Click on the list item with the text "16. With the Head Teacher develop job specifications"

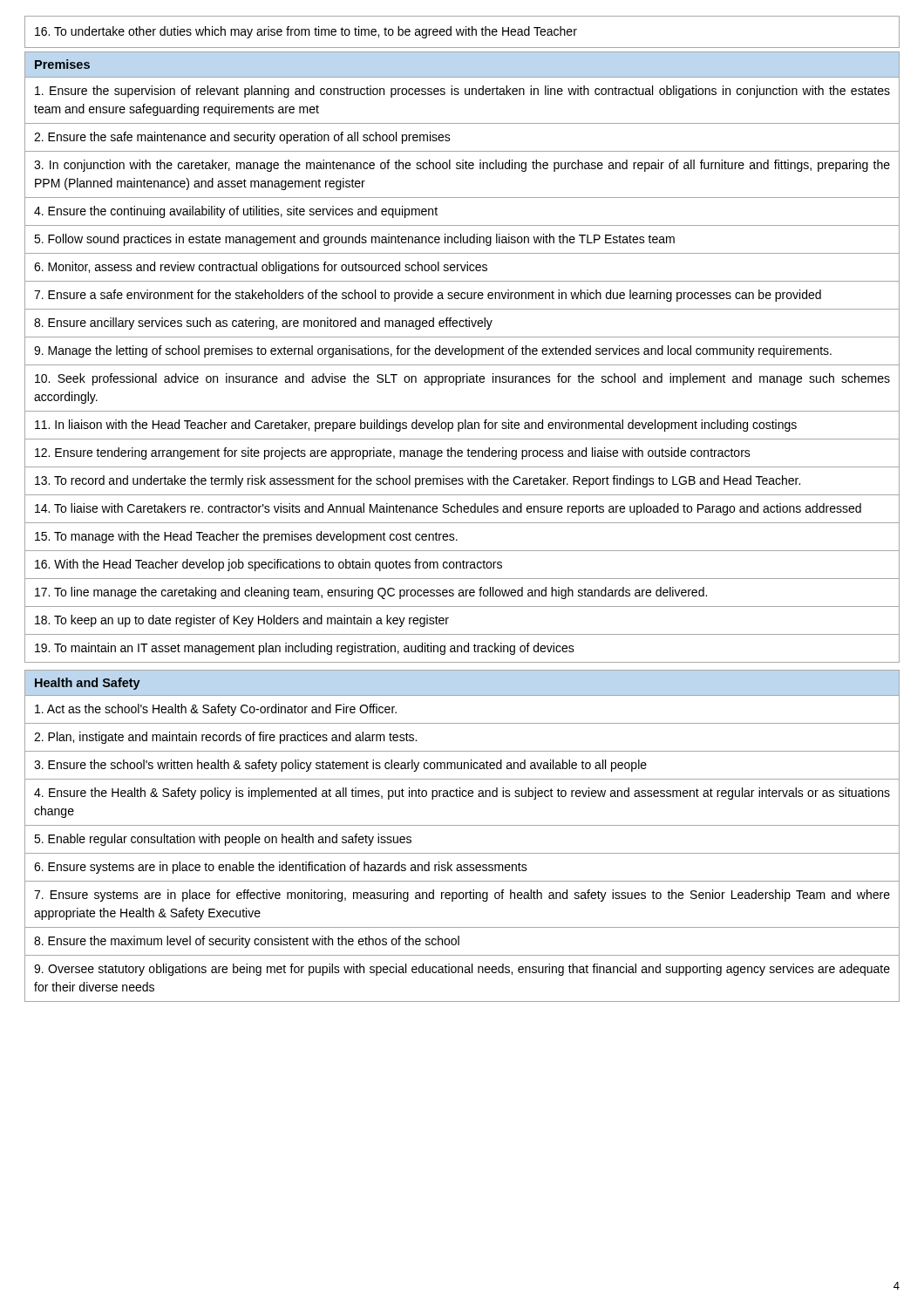click(x=268, y=564)
